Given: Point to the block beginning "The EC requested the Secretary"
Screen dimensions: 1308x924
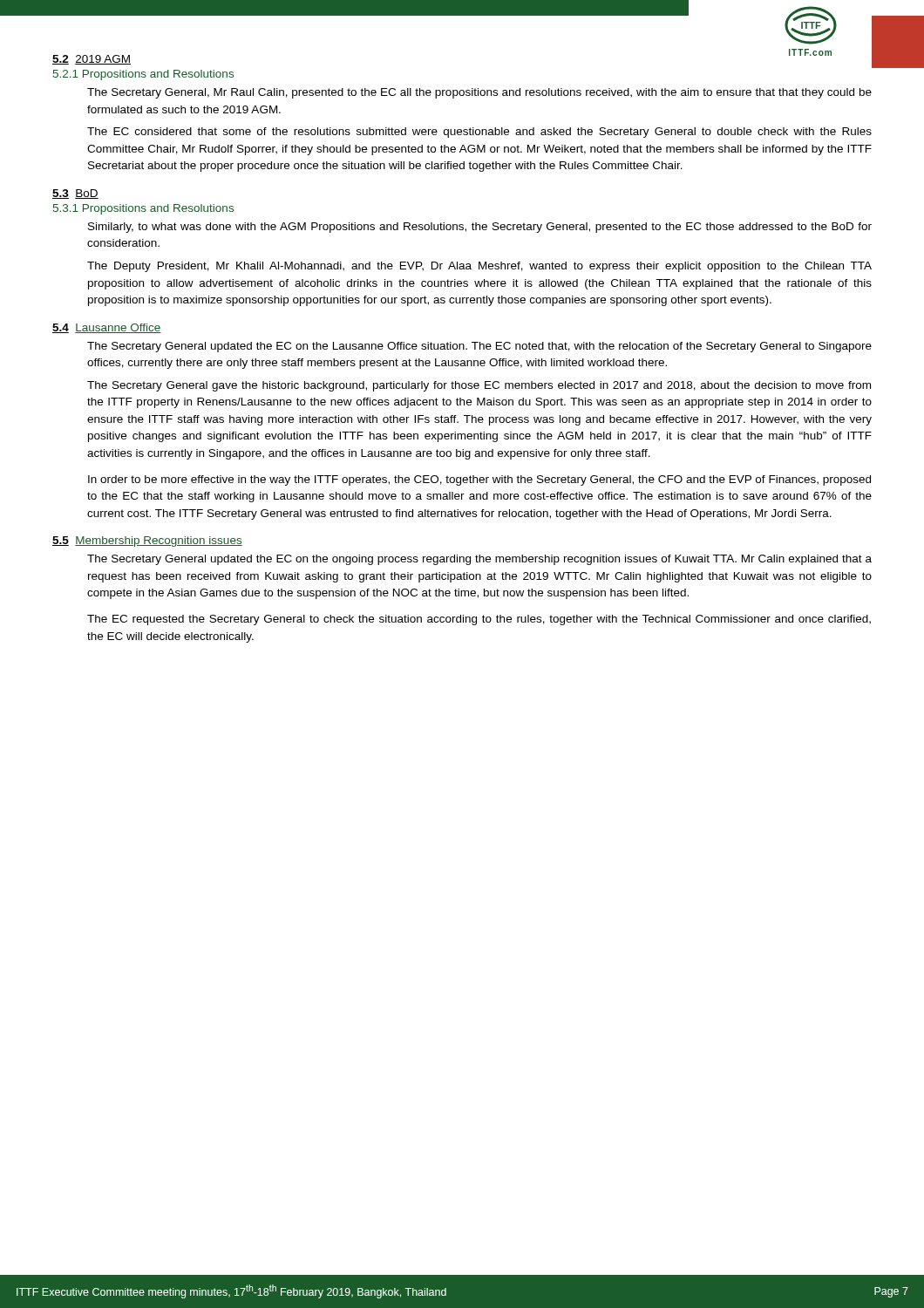Looking at the screenshot, I should pos(479,627).
